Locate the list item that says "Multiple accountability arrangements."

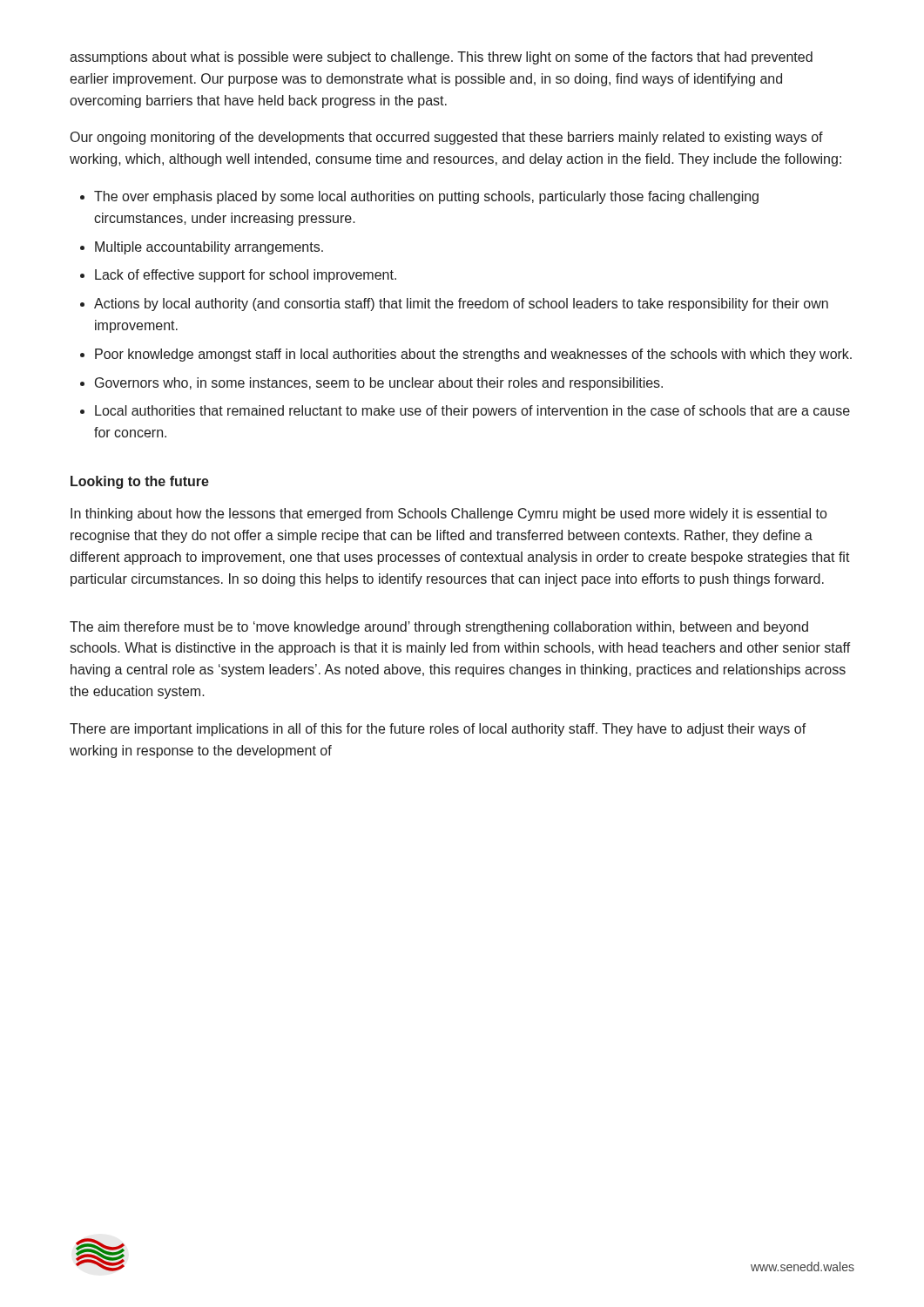(x=209, y=247)
